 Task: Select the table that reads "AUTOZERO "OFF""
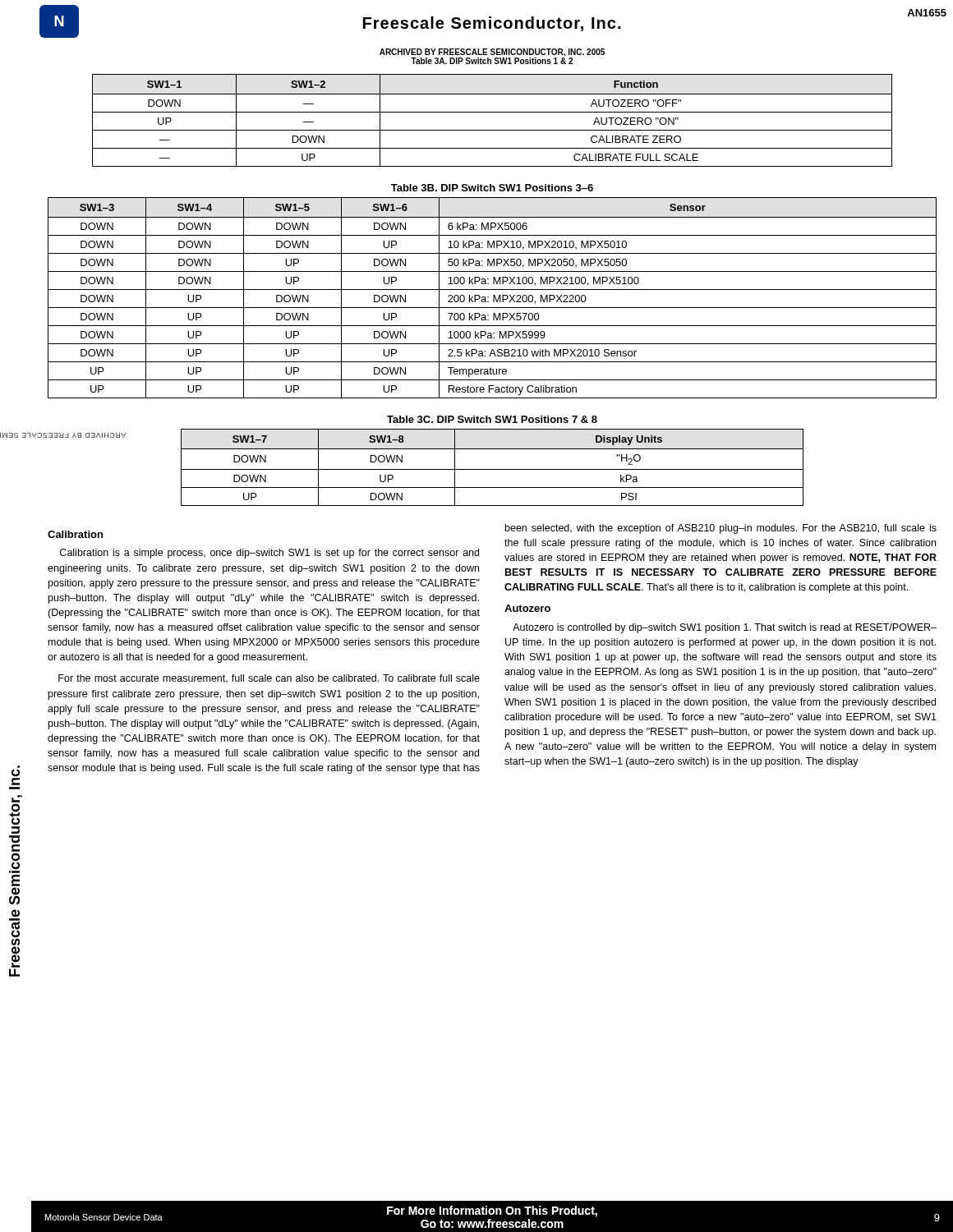(x=492, y=120)
